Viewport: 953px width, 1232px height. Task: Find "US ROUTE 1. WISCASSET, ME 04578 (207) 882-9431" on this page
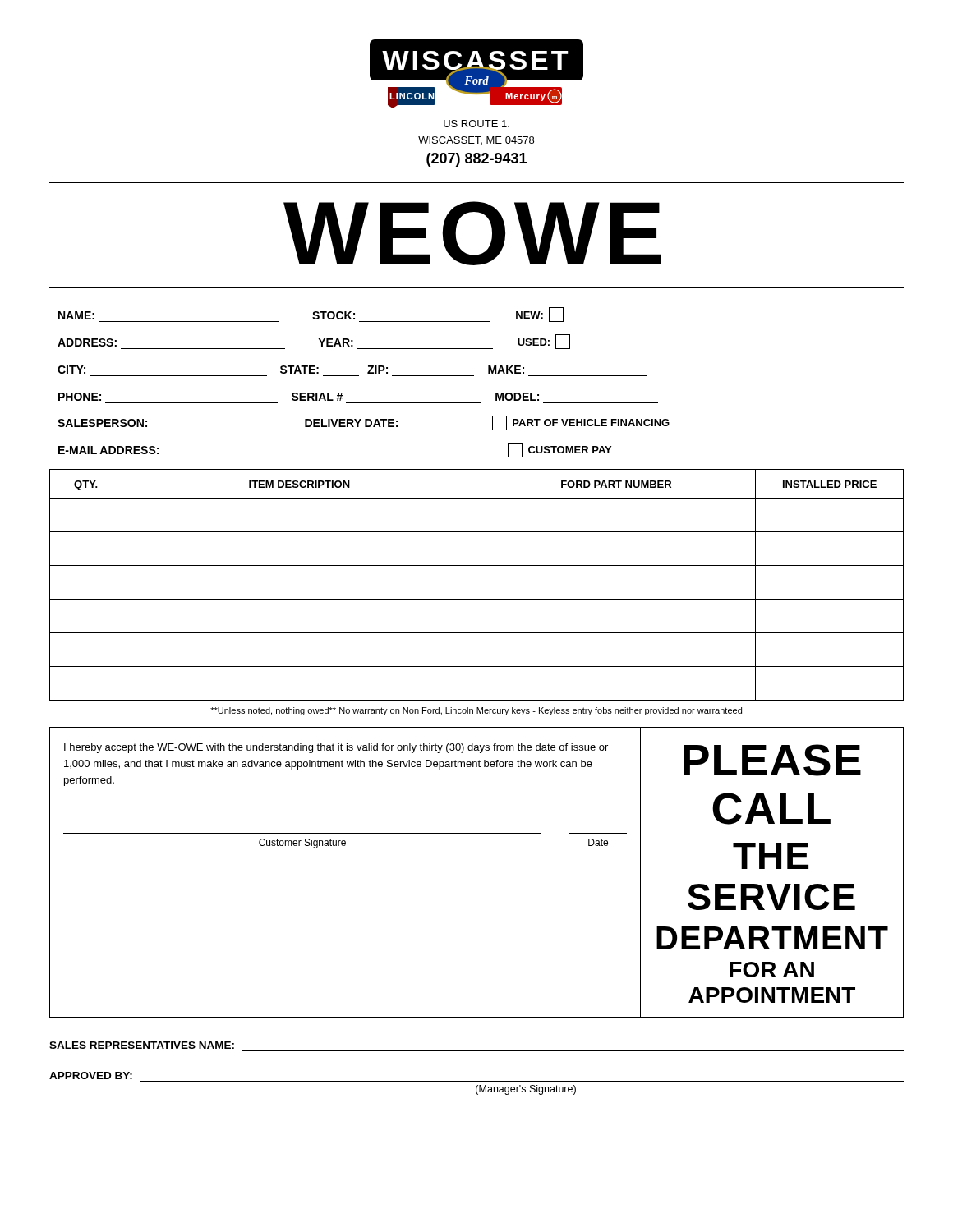click(476, 142)
